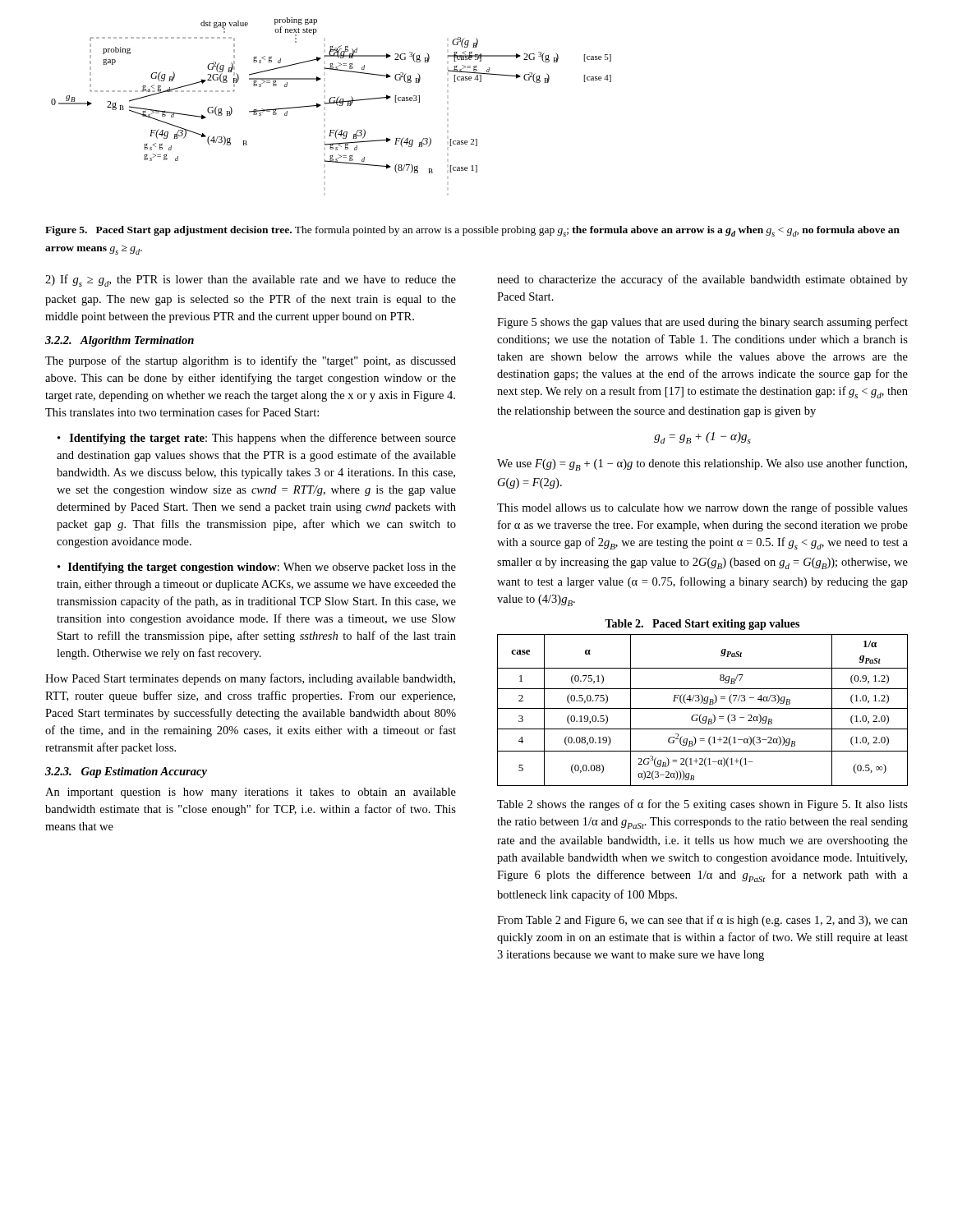The width and height of the screenshot is (953, 1232).
Task: Click on the table containing "1/α g PaSt"
Action: (702, 710)
